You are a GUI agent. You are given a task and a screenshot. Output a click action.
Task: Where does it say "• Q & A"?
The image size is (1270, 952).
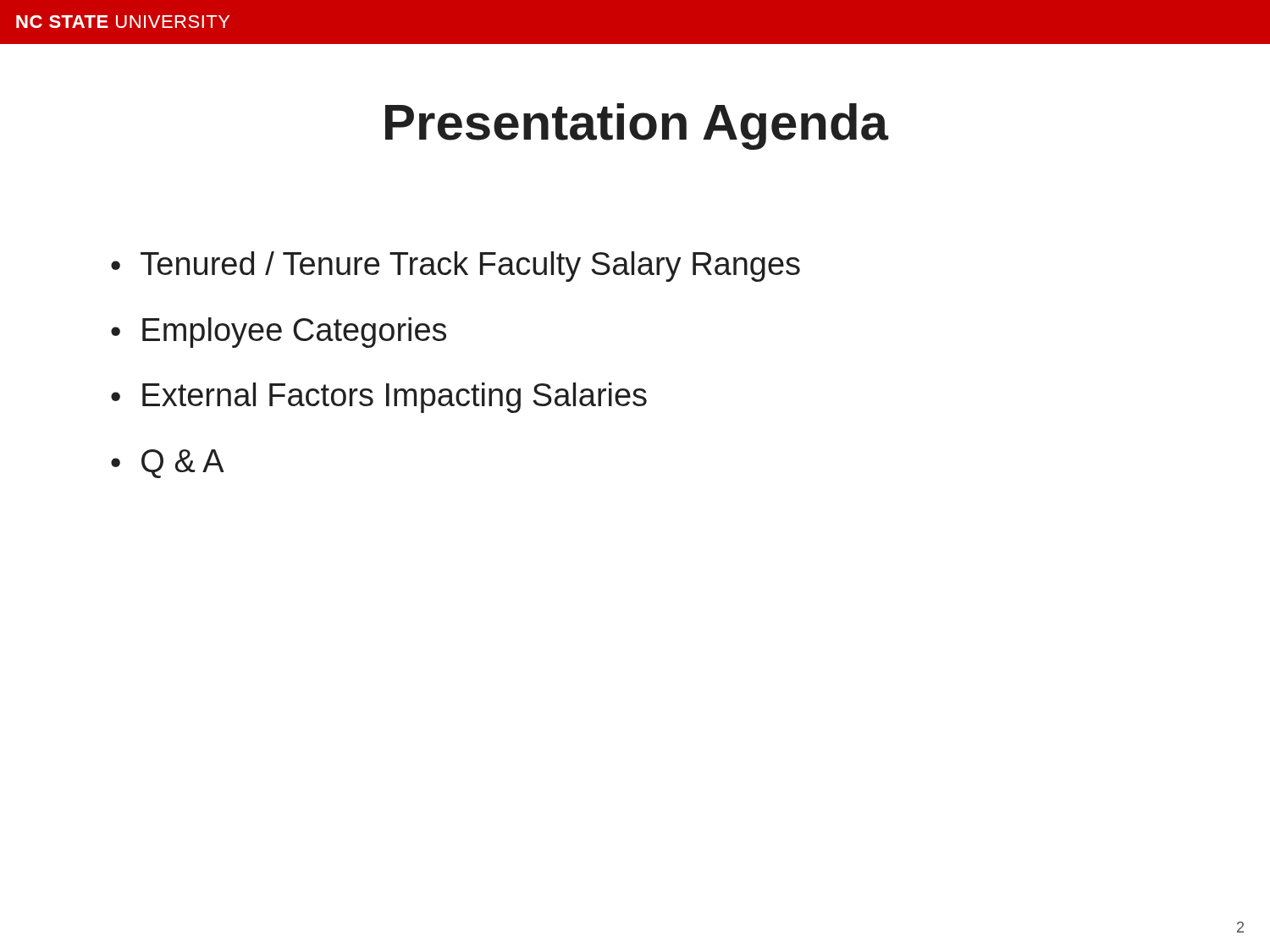[167, 463]
